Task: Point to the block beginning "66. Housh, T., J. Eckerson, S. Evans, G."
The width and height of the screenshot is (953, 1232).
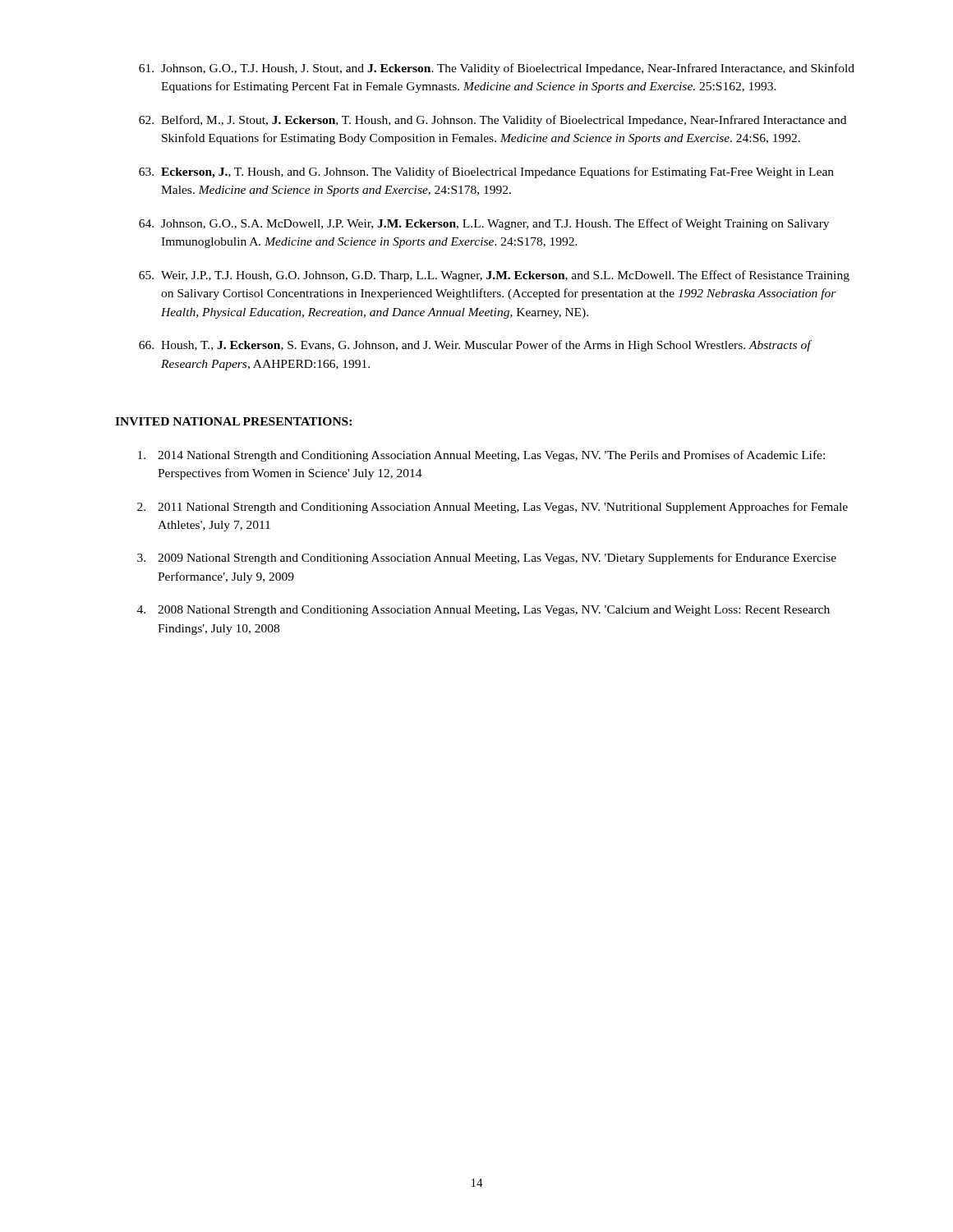Action: pyautogui.click(x=485, y=355)
